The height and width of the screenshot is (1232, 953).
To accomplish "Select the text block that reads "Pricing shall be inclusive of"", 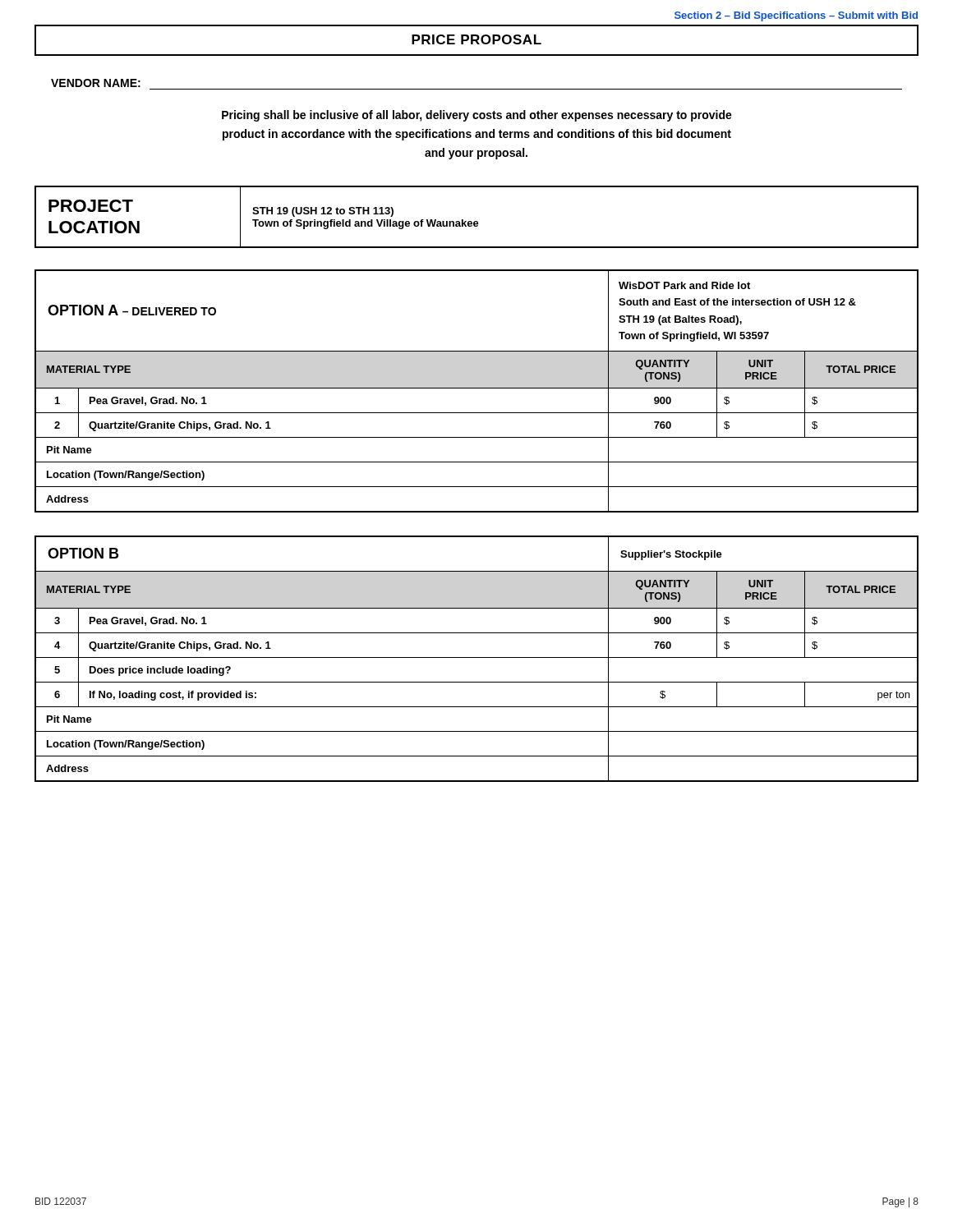I will click(x=476, y=134).
